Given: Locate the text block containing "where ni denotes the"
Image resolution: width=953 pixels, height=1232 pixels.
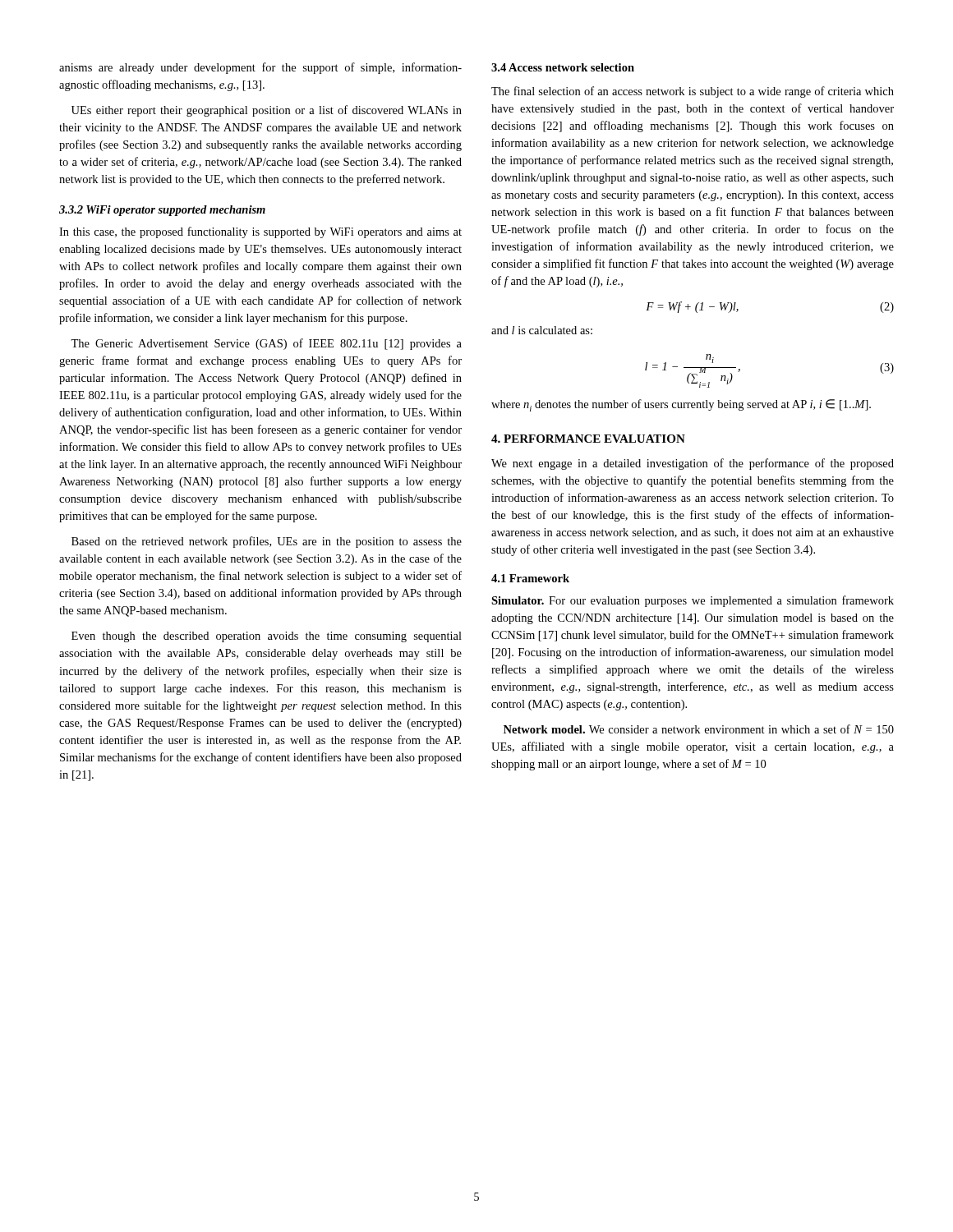Looking at the screenshot, I should tap(693, 406).
